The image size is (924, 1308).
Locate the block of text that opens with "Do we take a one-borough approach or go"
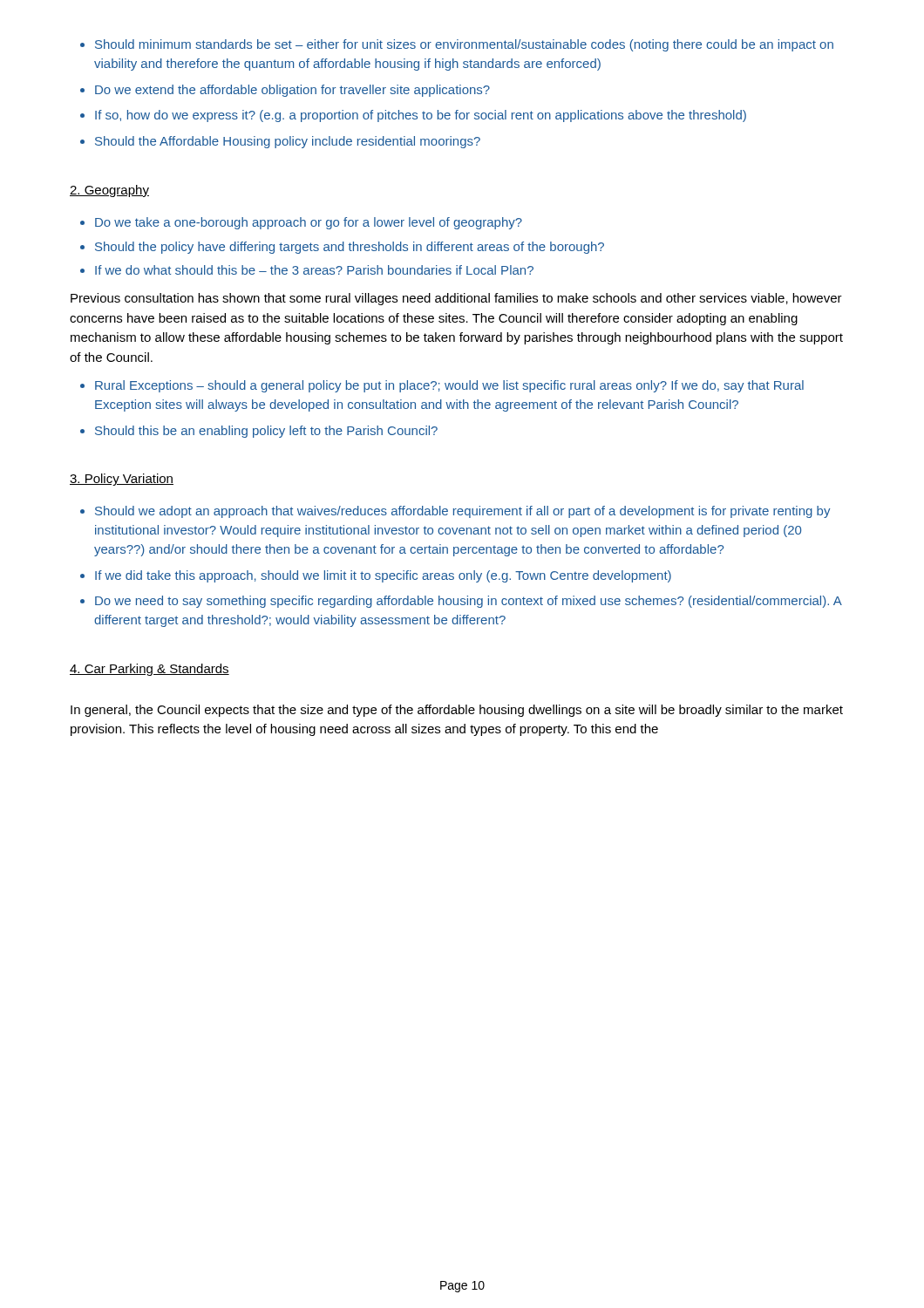point(462,246)
